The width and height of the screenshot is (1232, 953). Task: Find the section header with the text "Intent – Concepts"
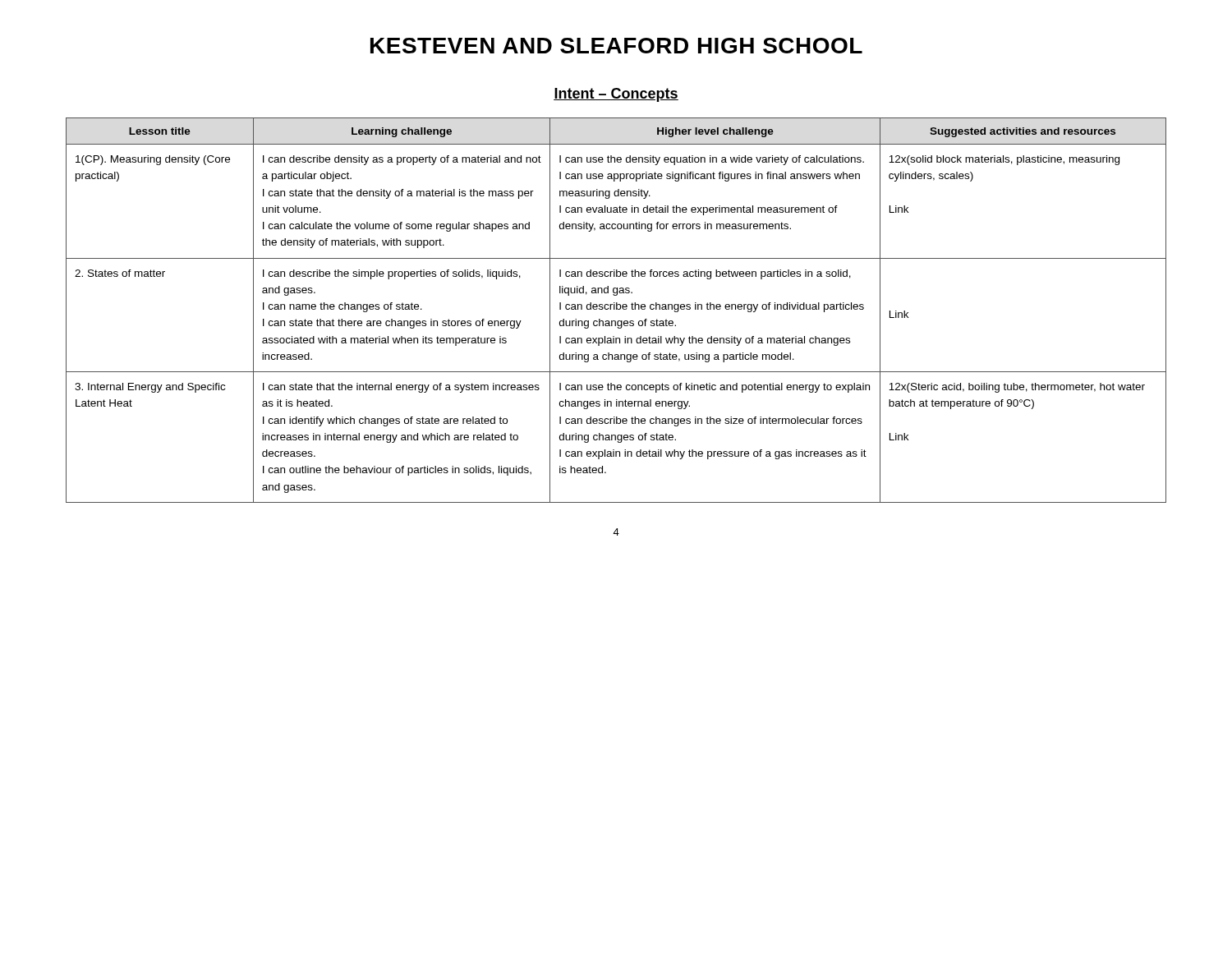click(x=616, y=94)
